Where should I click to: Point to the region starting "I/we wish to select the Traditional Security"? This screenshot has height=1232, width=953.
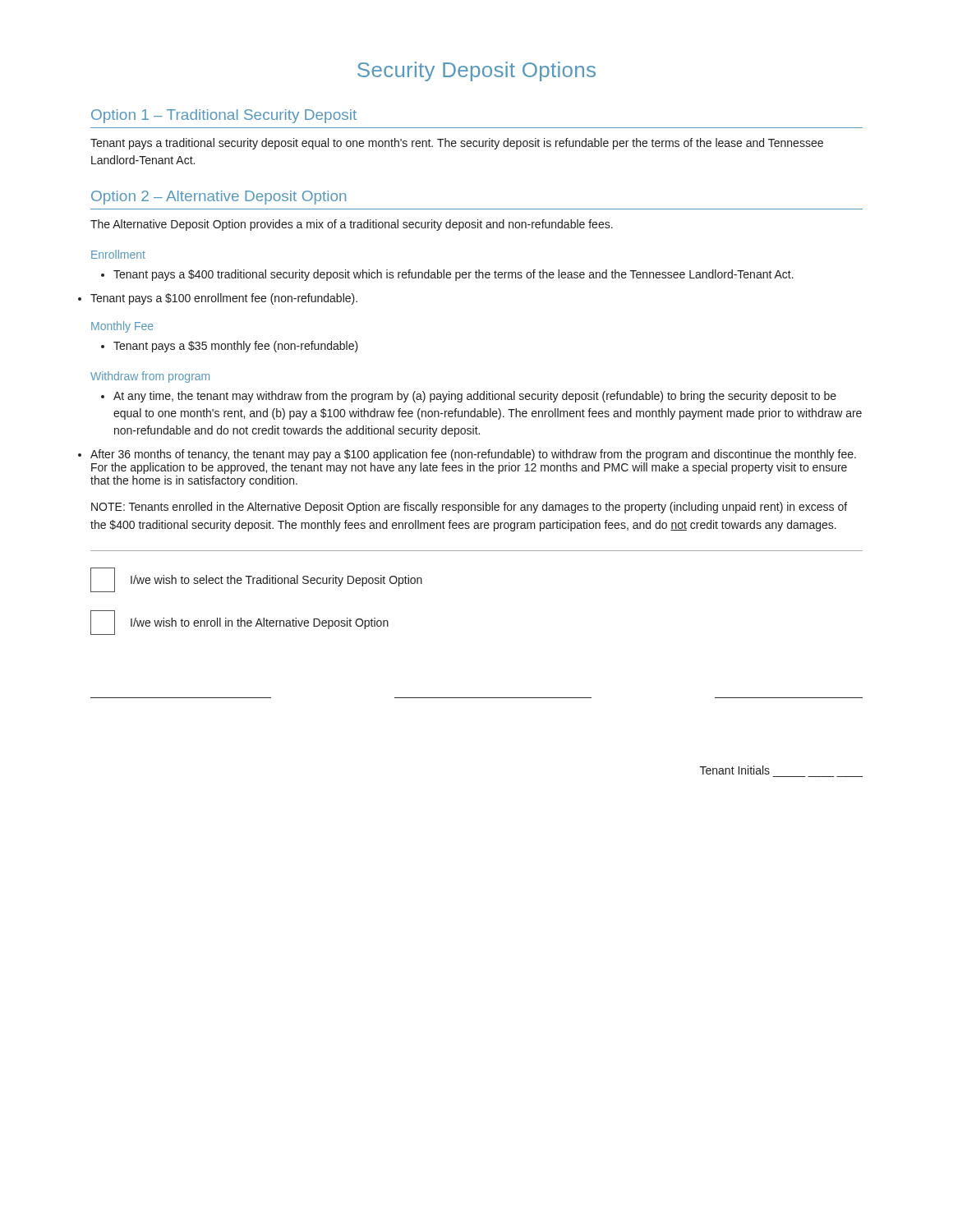[x=256, y=580]
